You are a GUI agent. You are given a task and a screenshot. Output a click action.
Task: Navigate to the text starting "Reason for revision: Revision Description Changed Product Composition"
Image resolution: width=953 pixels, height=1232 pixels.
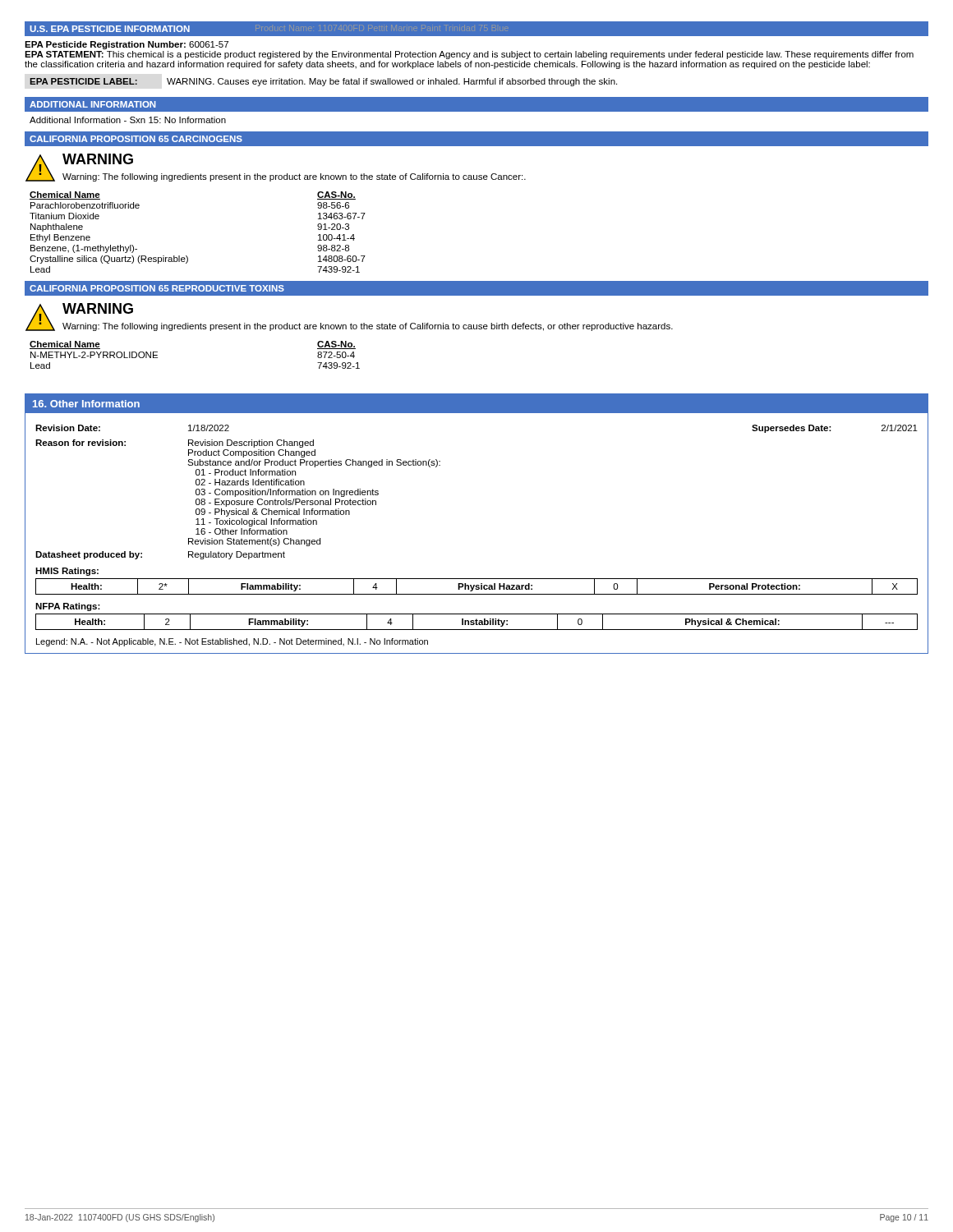[x=238, y=493]
